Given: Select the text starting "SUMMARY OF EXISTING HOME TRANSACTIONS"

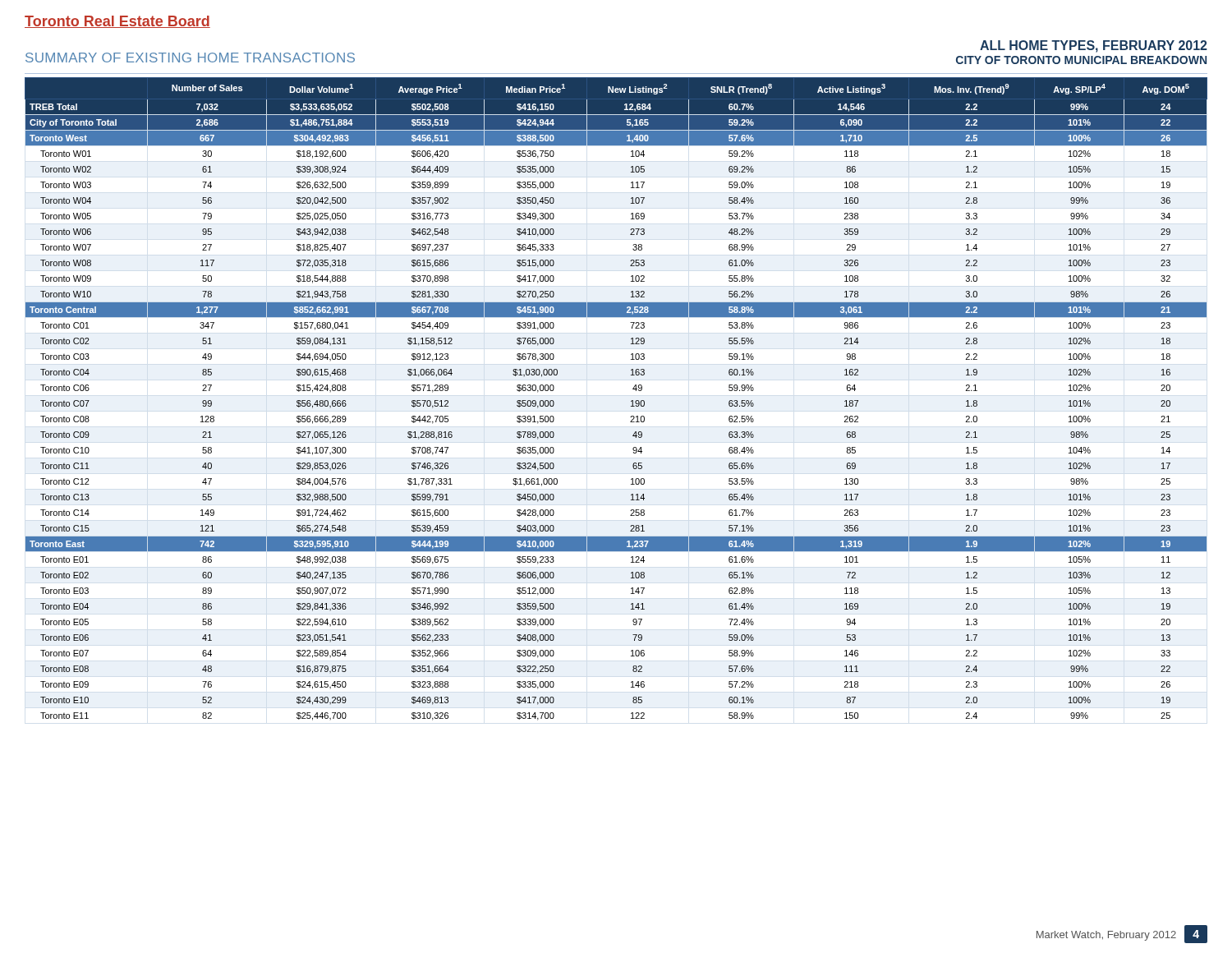Looking at the screenshot, I should click(190, 58).
